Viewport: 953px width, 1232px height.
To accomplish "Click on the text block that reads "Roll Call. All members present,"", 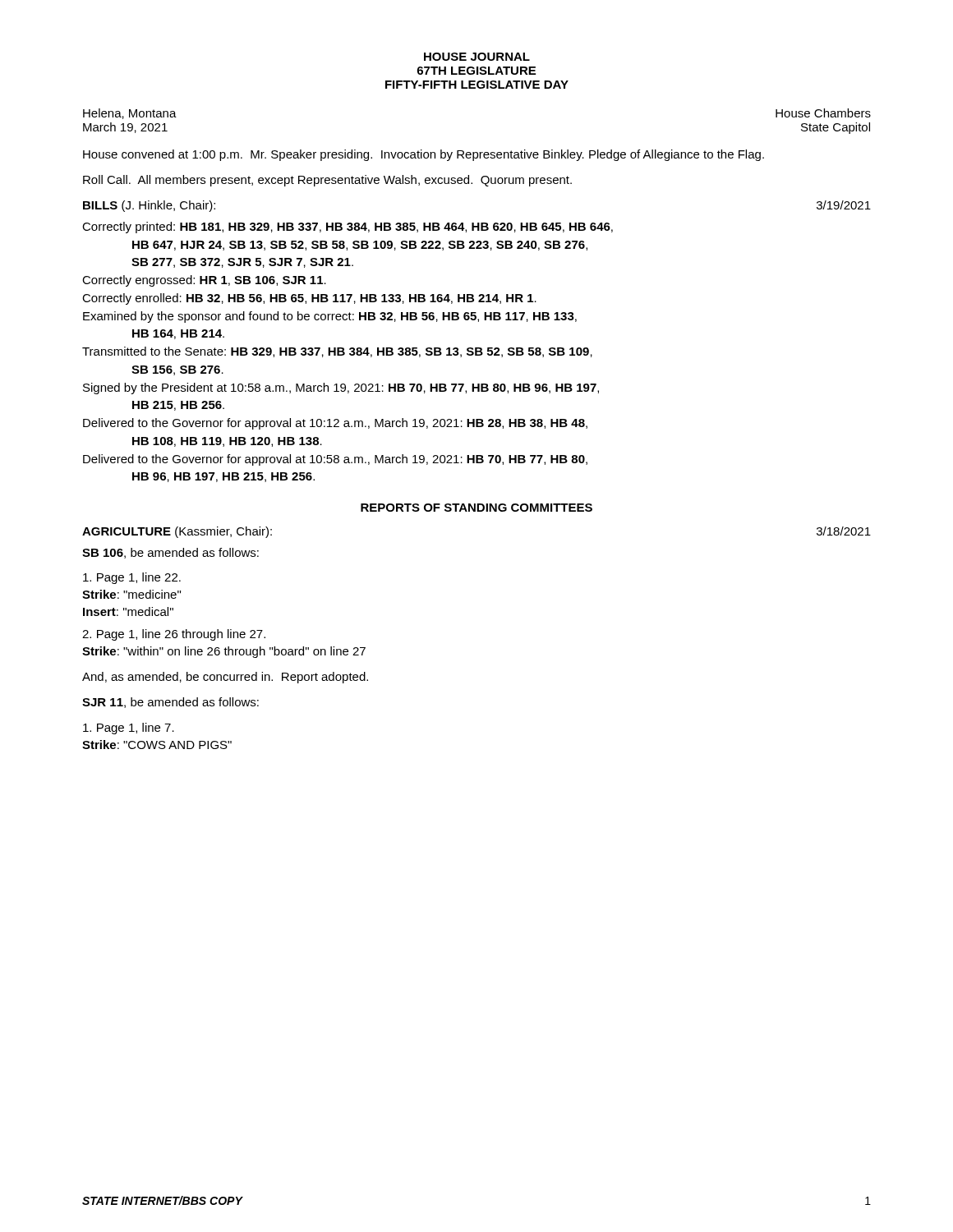I will (327, 179).
